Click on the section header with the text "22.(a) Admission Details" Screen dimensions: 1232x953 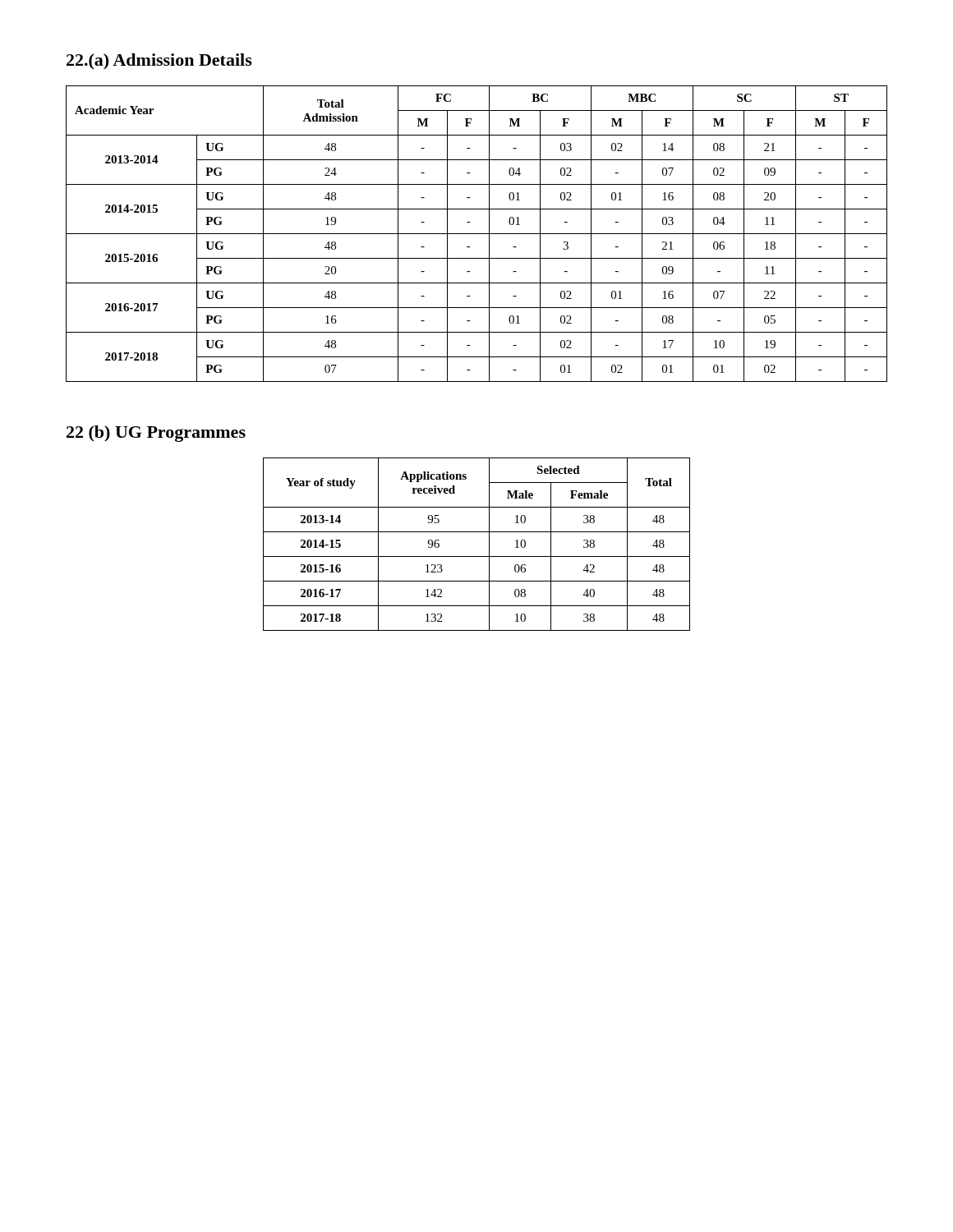coord(159,62)
